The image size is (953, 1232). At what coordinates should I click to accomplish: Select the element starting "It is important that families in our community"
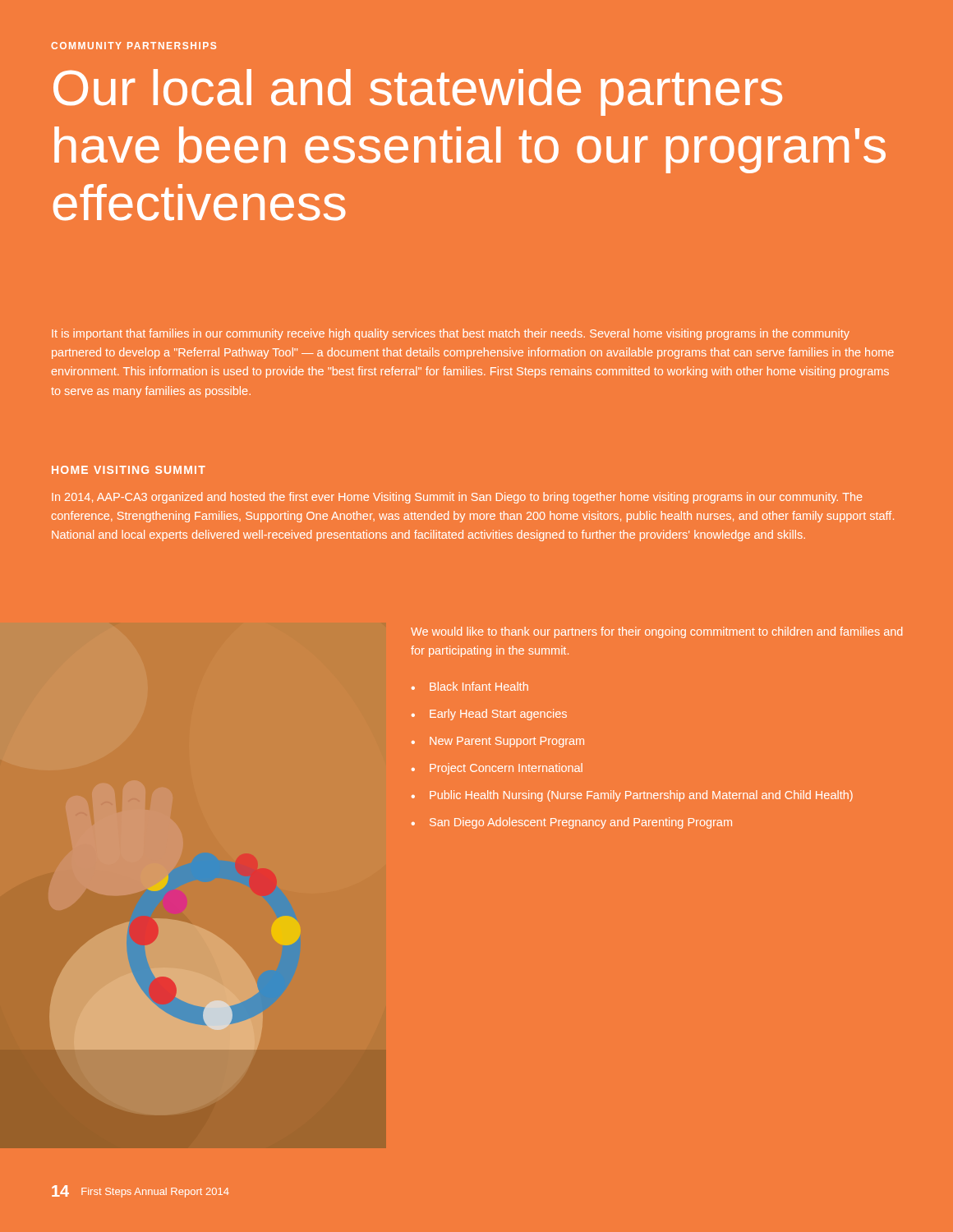pyautogui.click(x=476, y=363)
